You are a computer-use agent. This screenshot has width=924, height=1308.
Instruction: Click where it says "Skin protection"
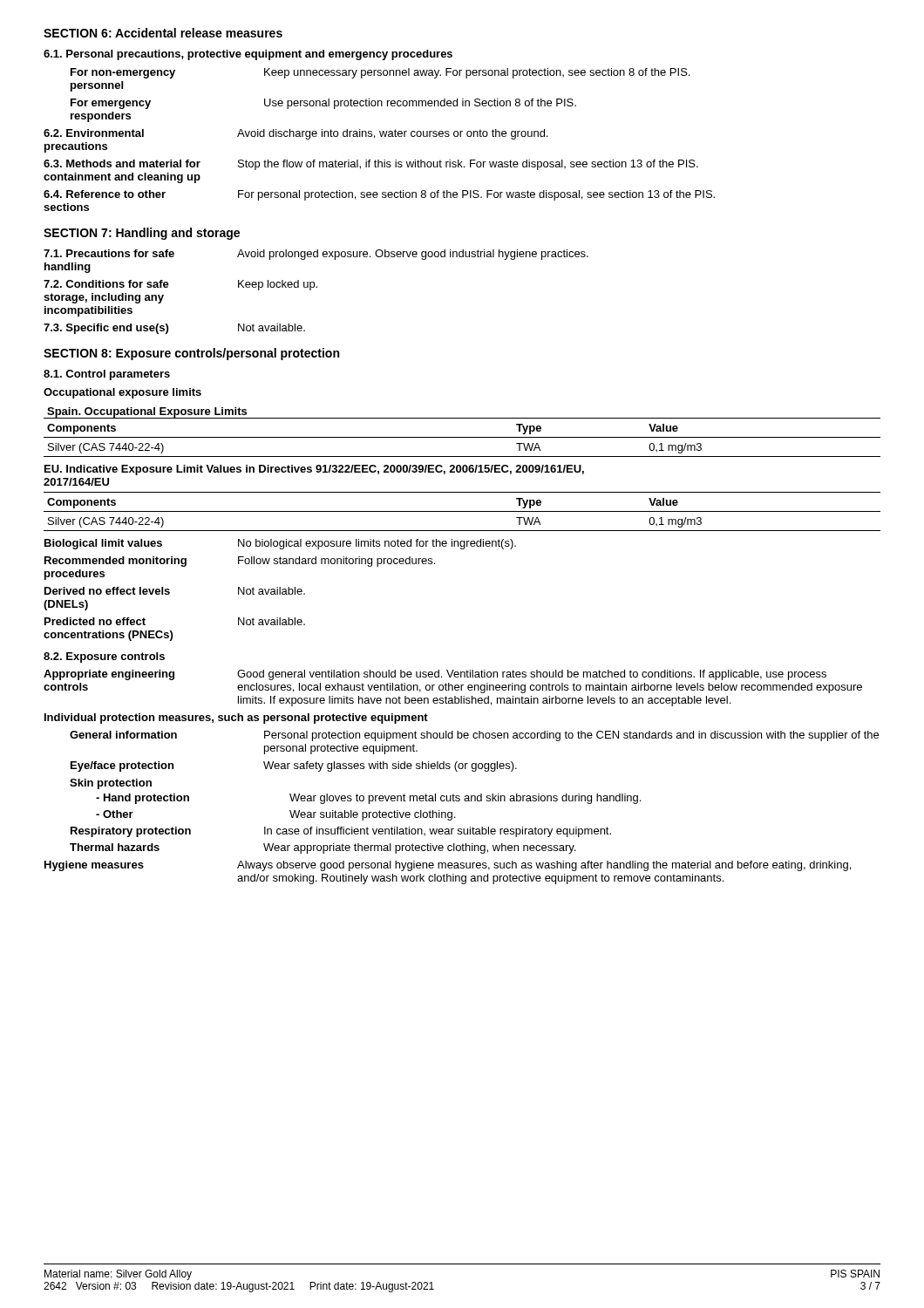(475, 783)
